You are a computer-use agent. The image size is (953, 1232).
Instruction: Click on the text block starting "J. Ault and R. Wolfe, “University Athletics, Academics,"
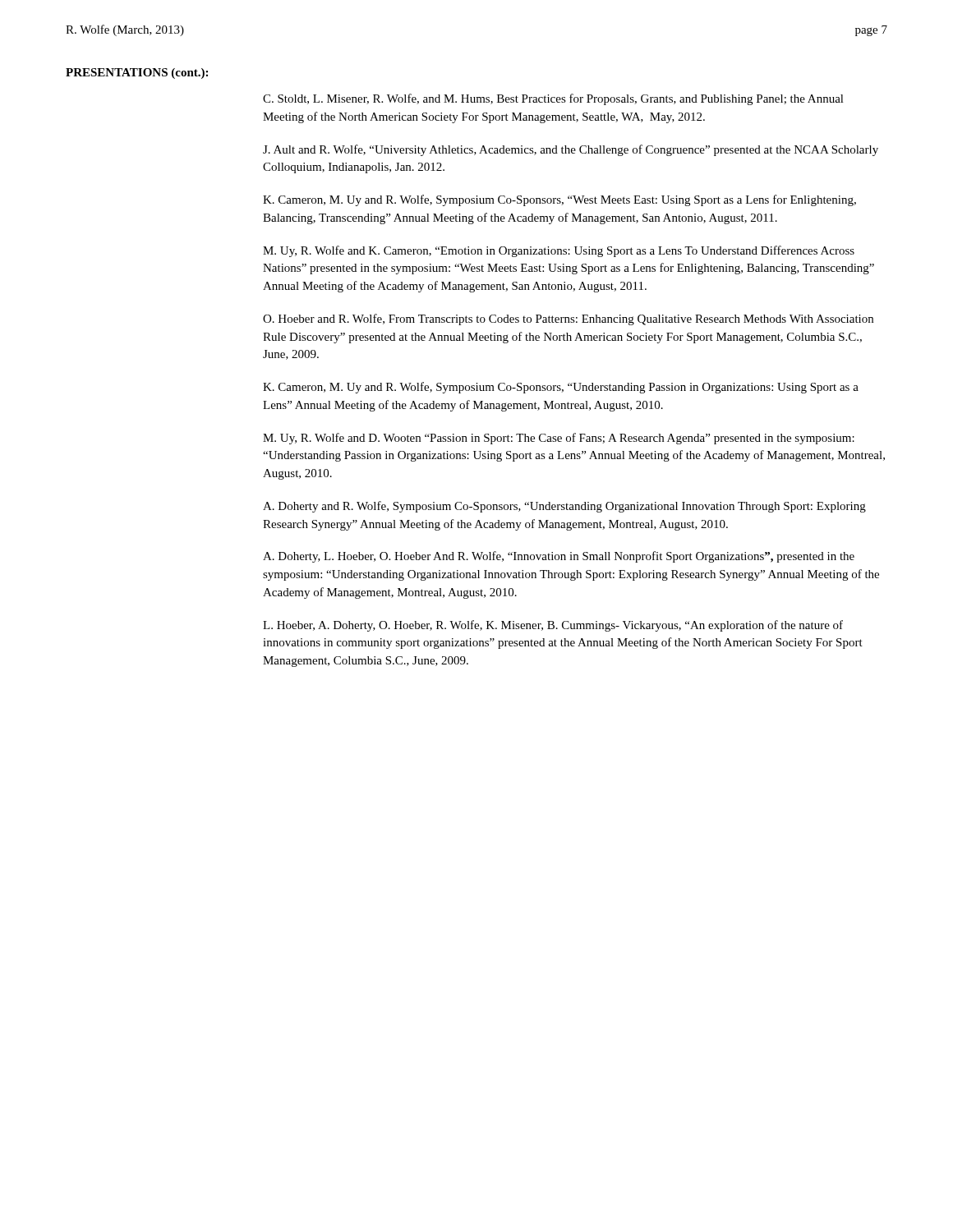click(x=571, y=158)
